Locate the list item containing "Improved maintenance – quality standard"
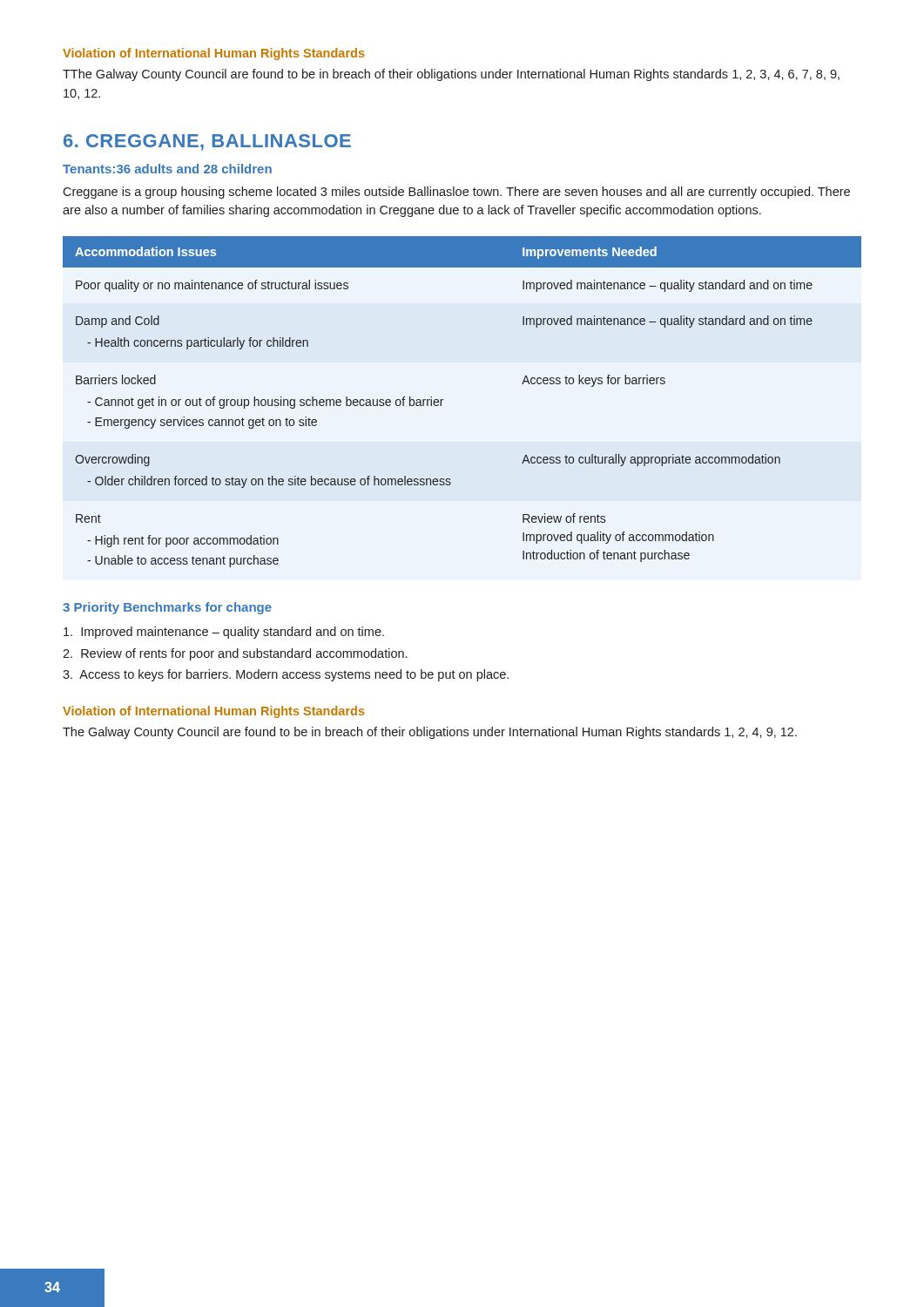924x1307 pixels. point(224,632)
